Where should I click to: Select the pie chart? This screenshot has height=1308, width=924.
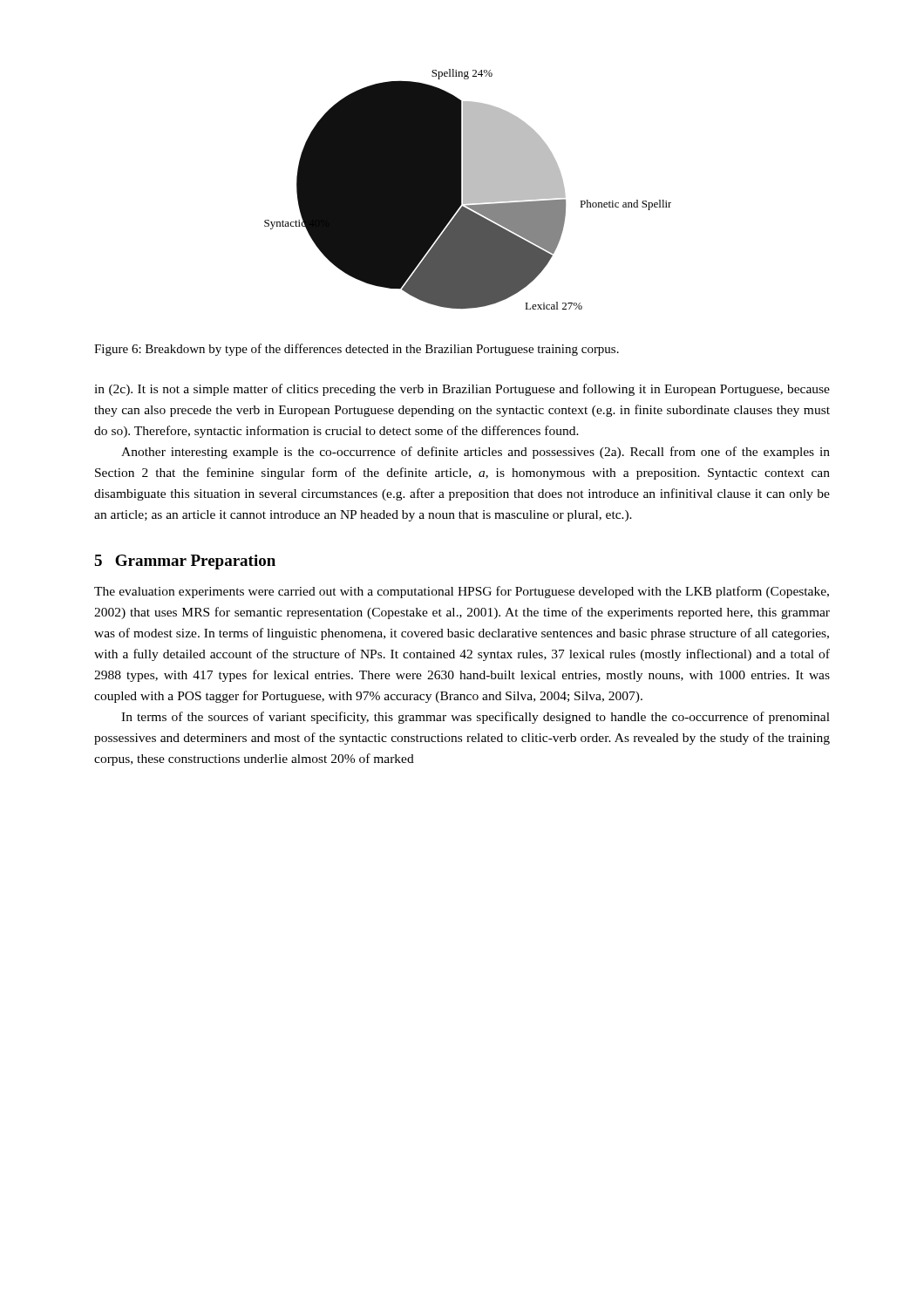pos(462,192)
